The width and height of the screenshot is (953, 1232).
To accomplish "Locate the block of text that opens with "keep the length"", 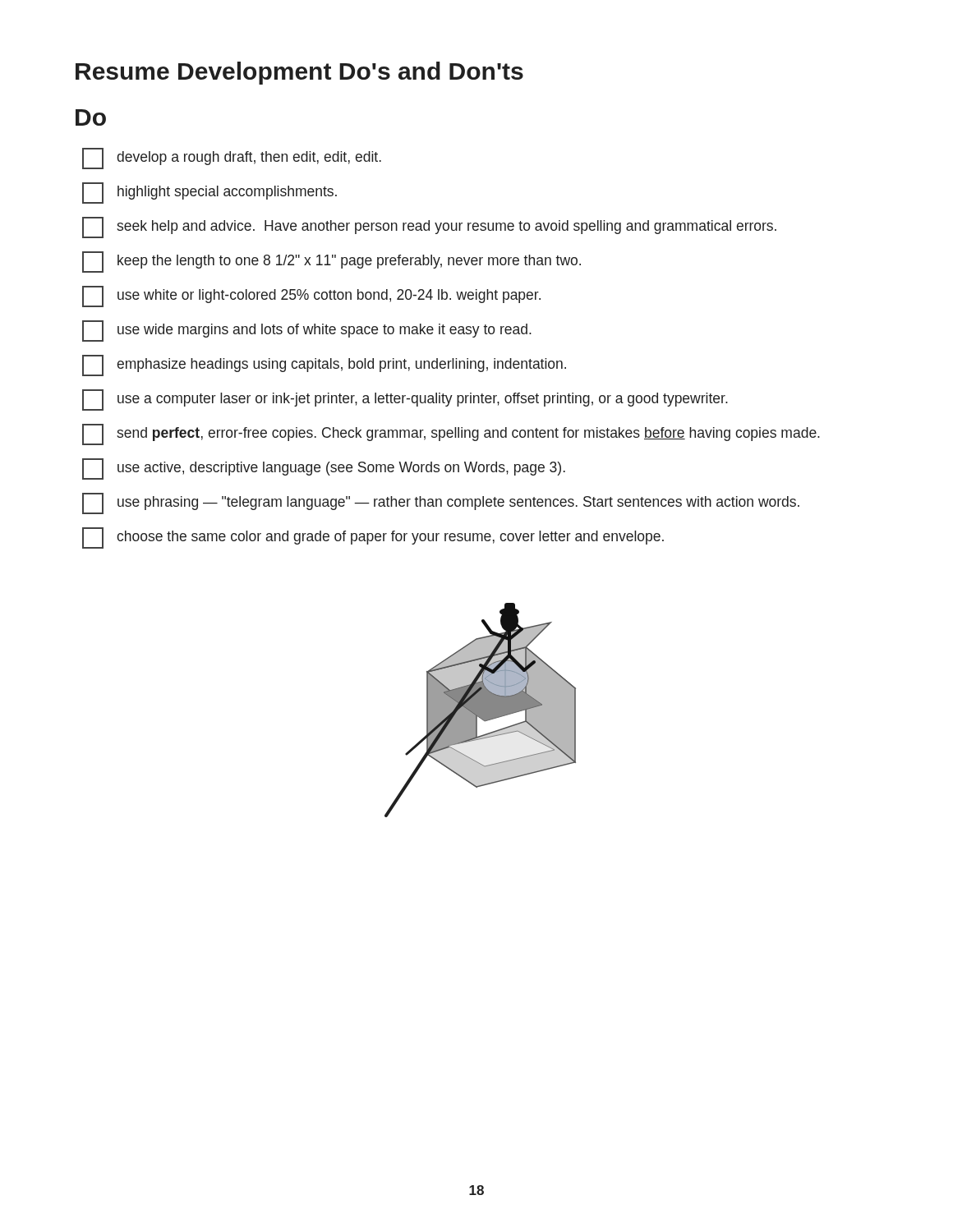I will [481, 261].
